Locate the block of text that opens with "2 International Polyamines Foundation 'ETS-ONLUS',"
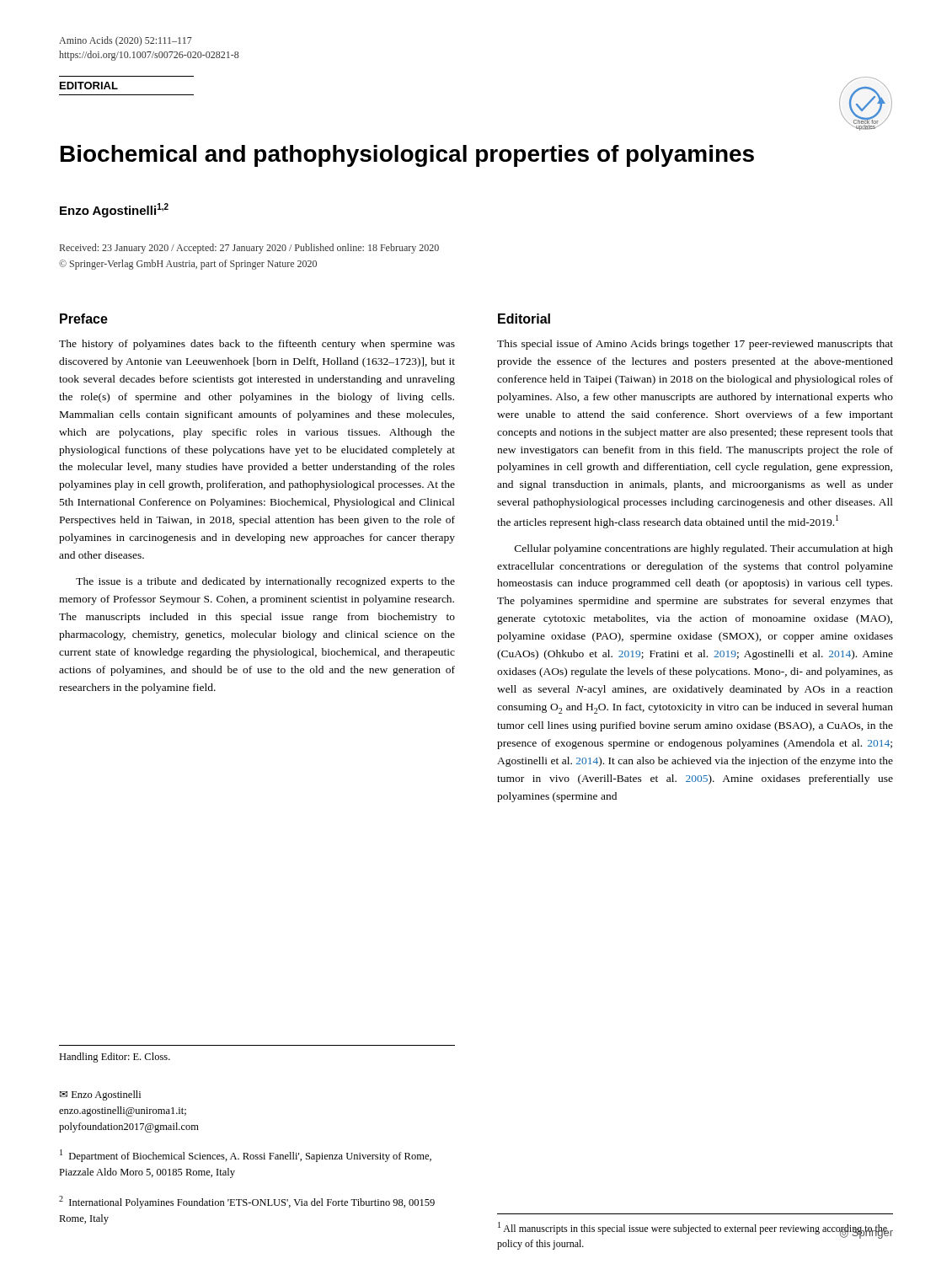The image size is (952, 1264). (x=247, y=1209)
